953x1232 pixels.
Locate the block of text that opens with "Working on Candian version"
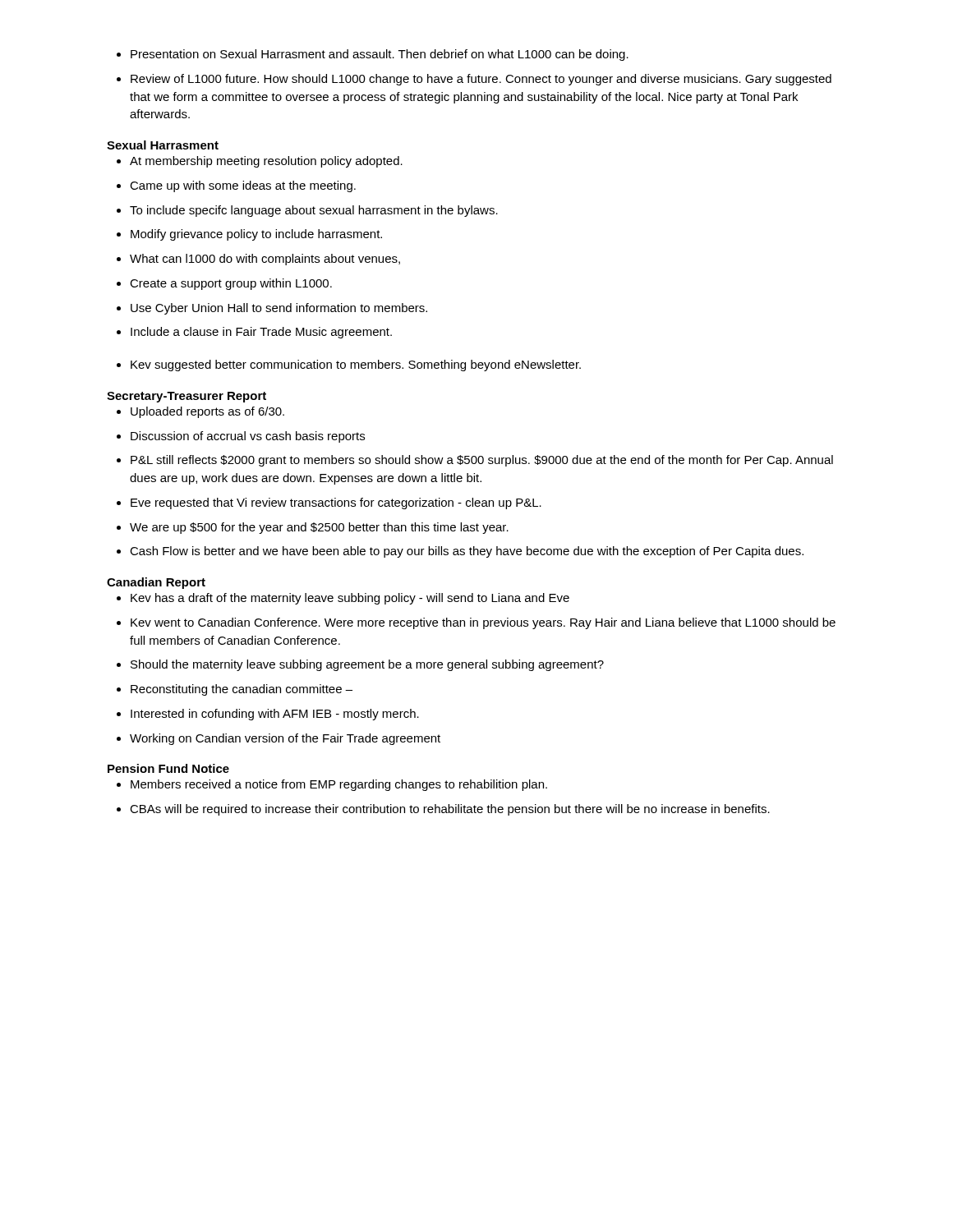coord(279,739)
